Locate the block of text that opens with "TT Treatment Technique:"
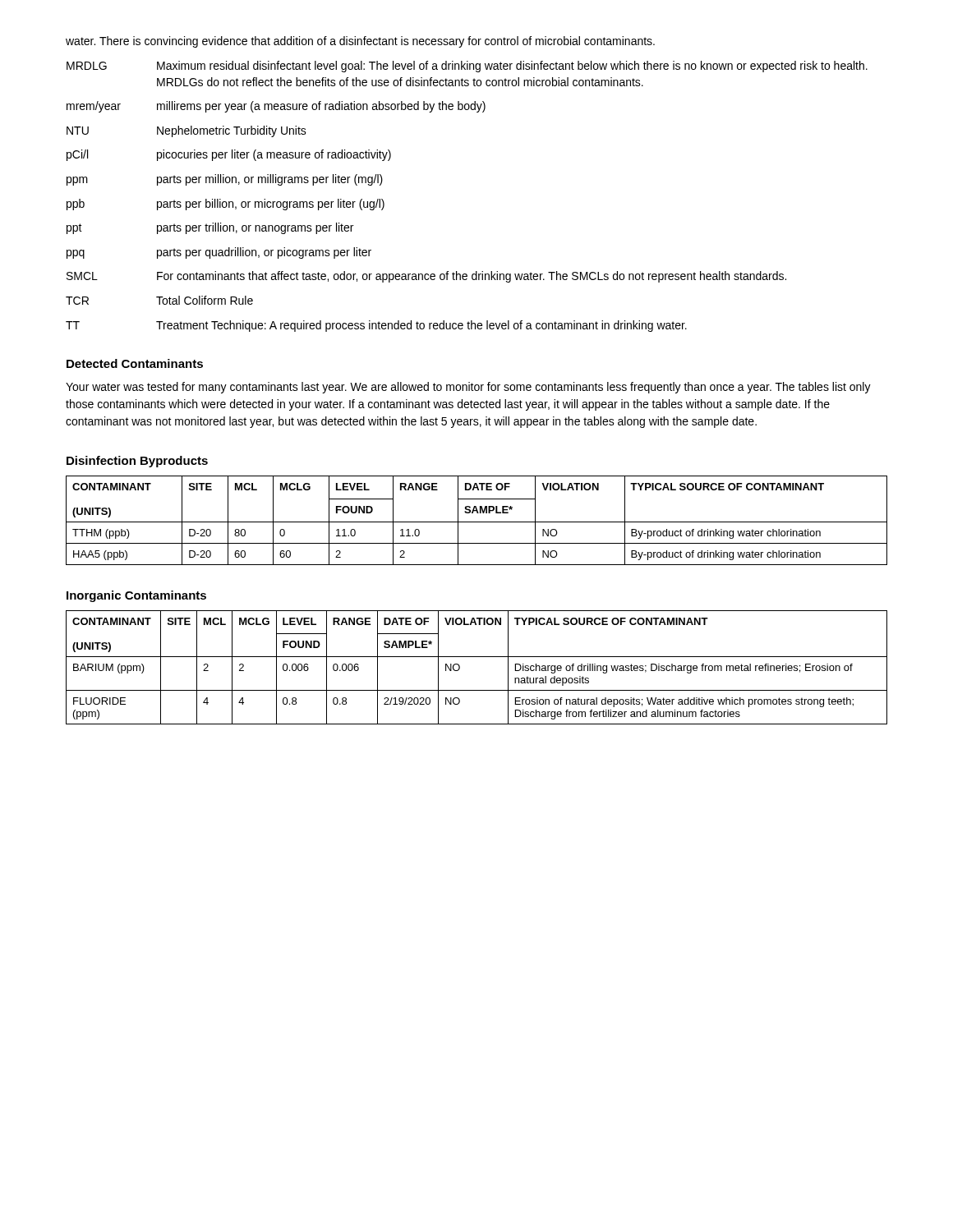This screenshot has height=1232, width=953. click(476, 326)
